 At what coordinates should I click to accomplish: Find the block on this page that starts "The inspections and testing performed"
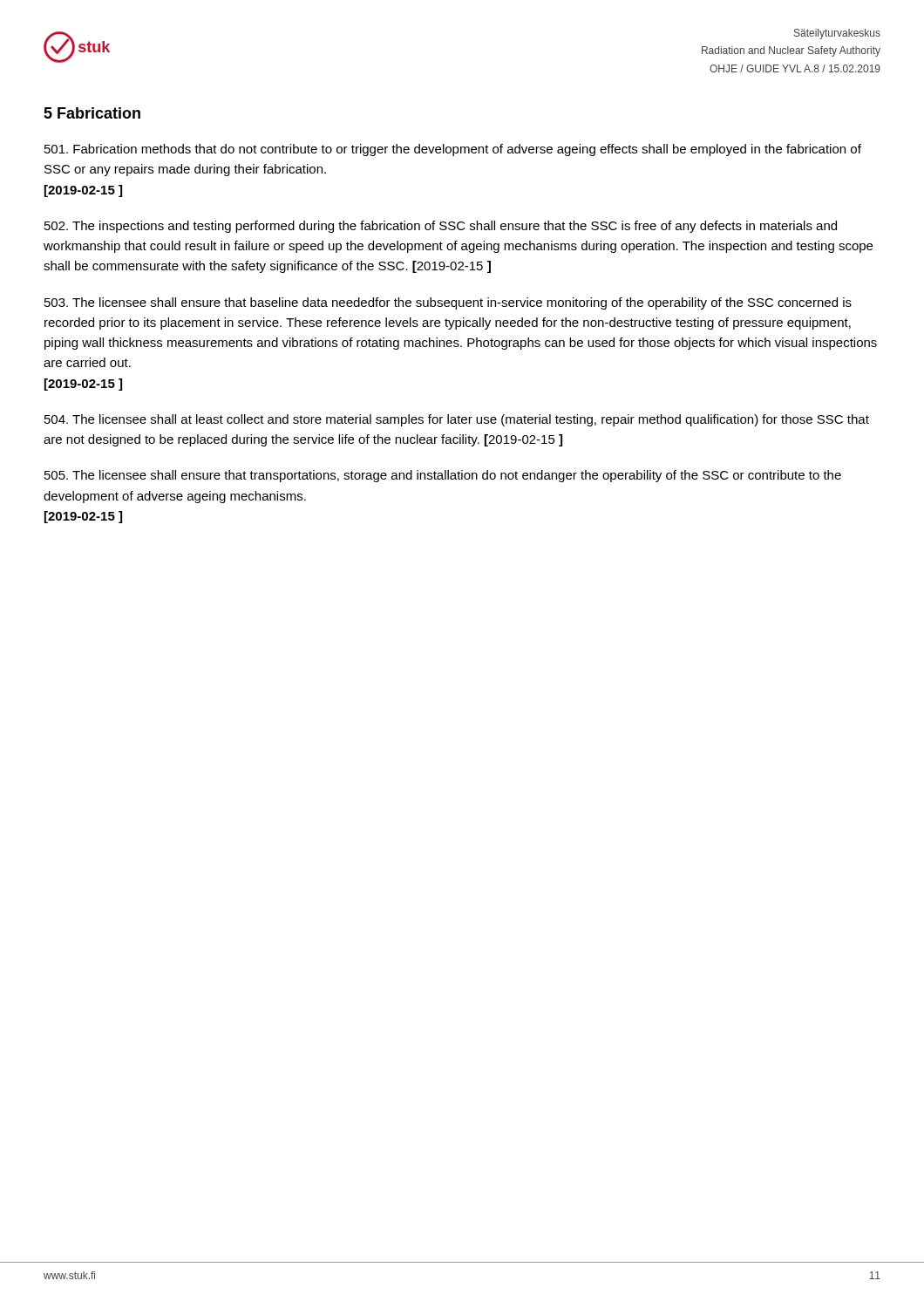click(x=459, y=245)
